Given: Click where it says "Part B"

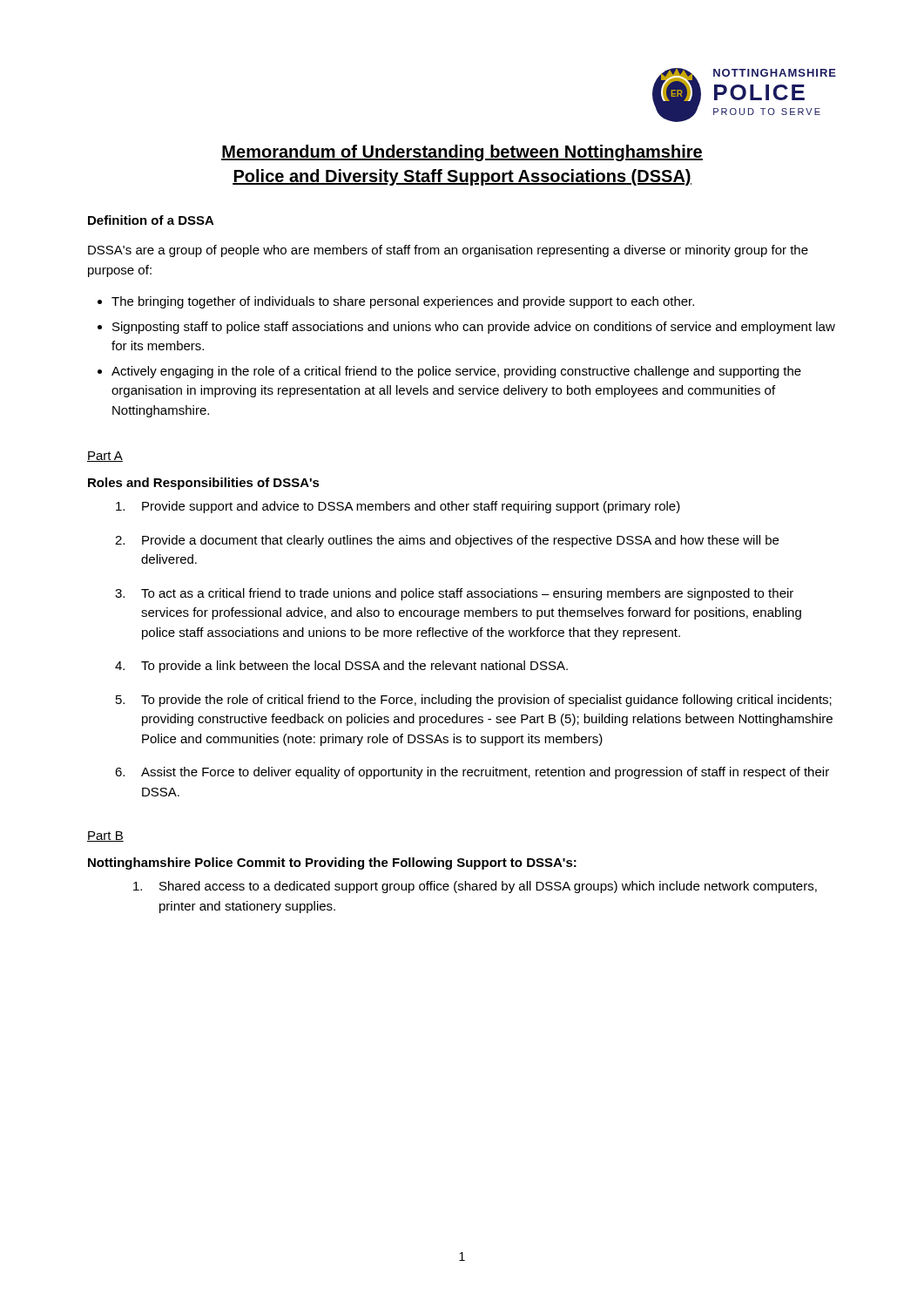Looking at the screenshot, I should tap(105, 835).
